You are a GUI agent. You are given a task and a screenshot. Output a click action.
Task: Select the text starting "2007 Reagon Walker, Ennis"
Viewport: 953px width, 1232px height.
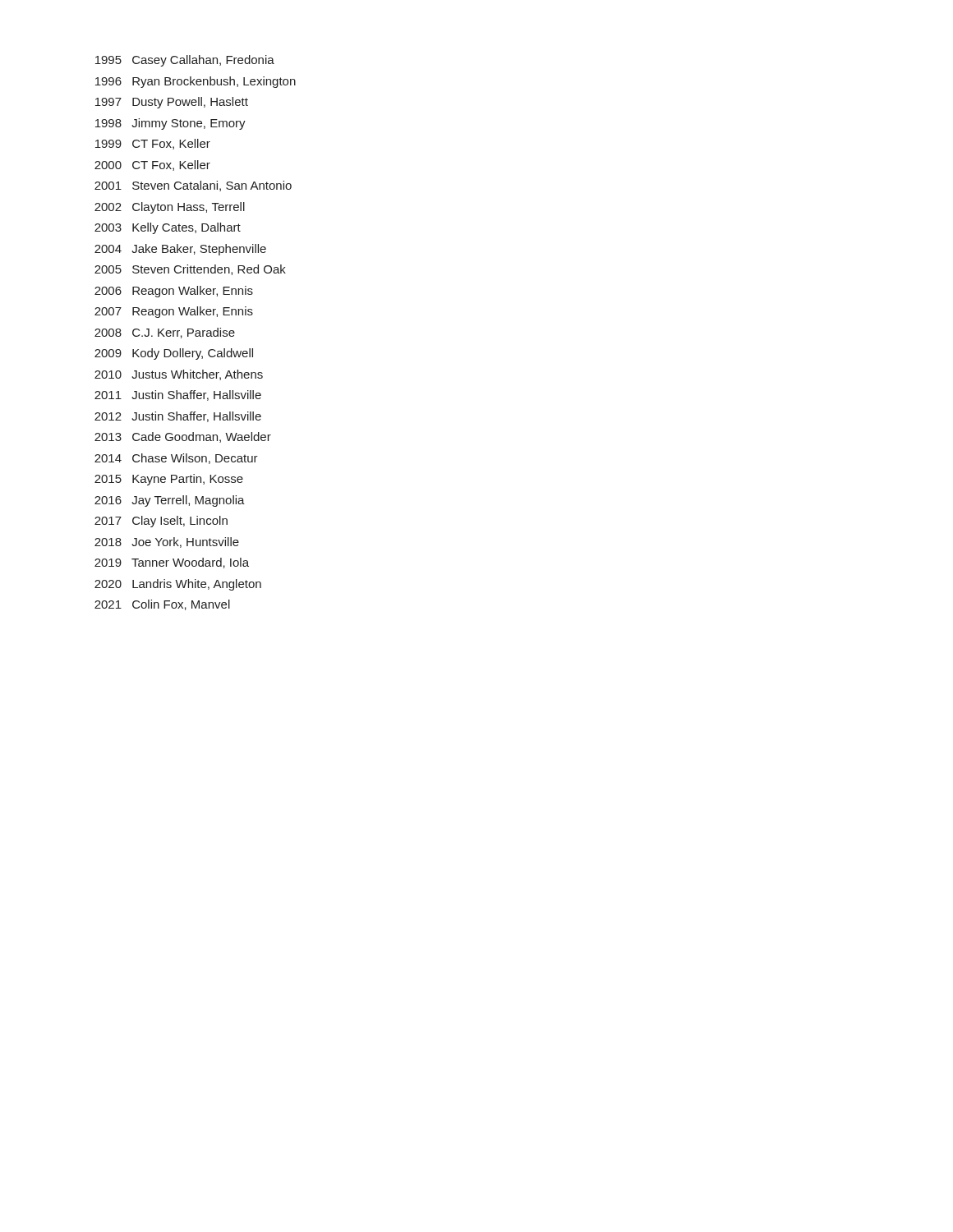click(172, 311)
